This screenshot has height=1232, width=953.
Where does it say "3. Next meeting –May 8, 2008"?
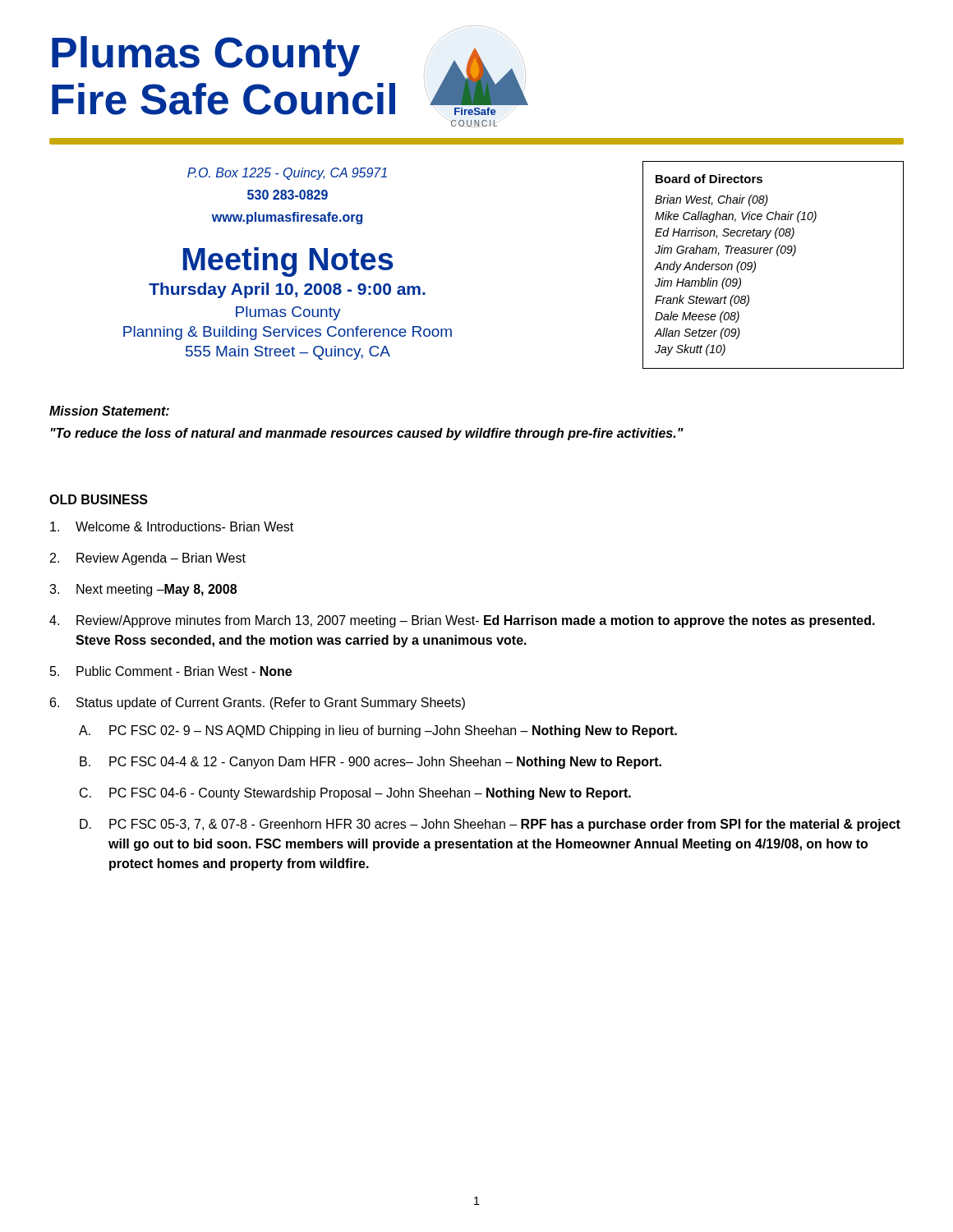pos(143,590)
